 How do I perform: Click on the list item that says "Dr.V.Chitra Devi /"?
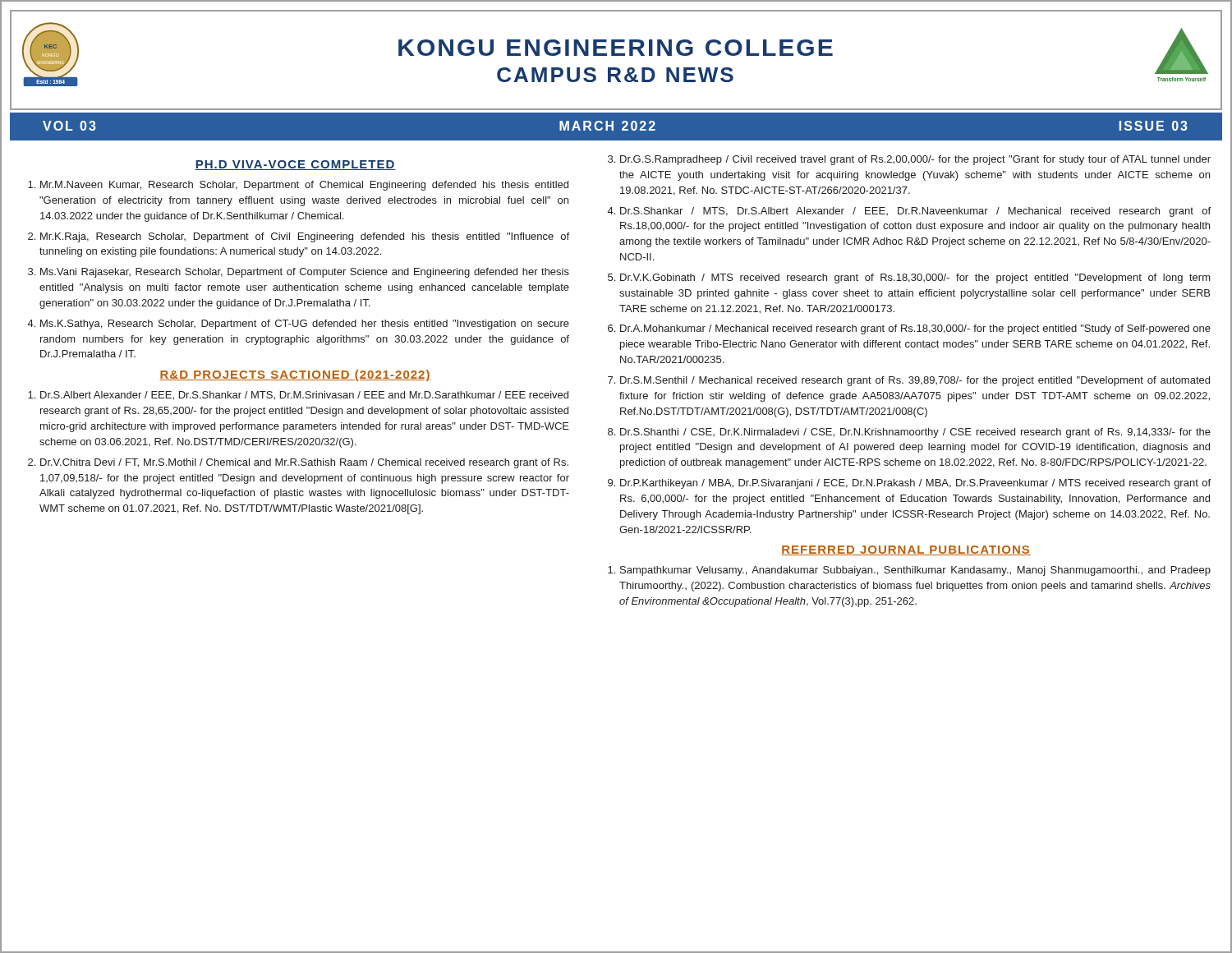[304, 485]
